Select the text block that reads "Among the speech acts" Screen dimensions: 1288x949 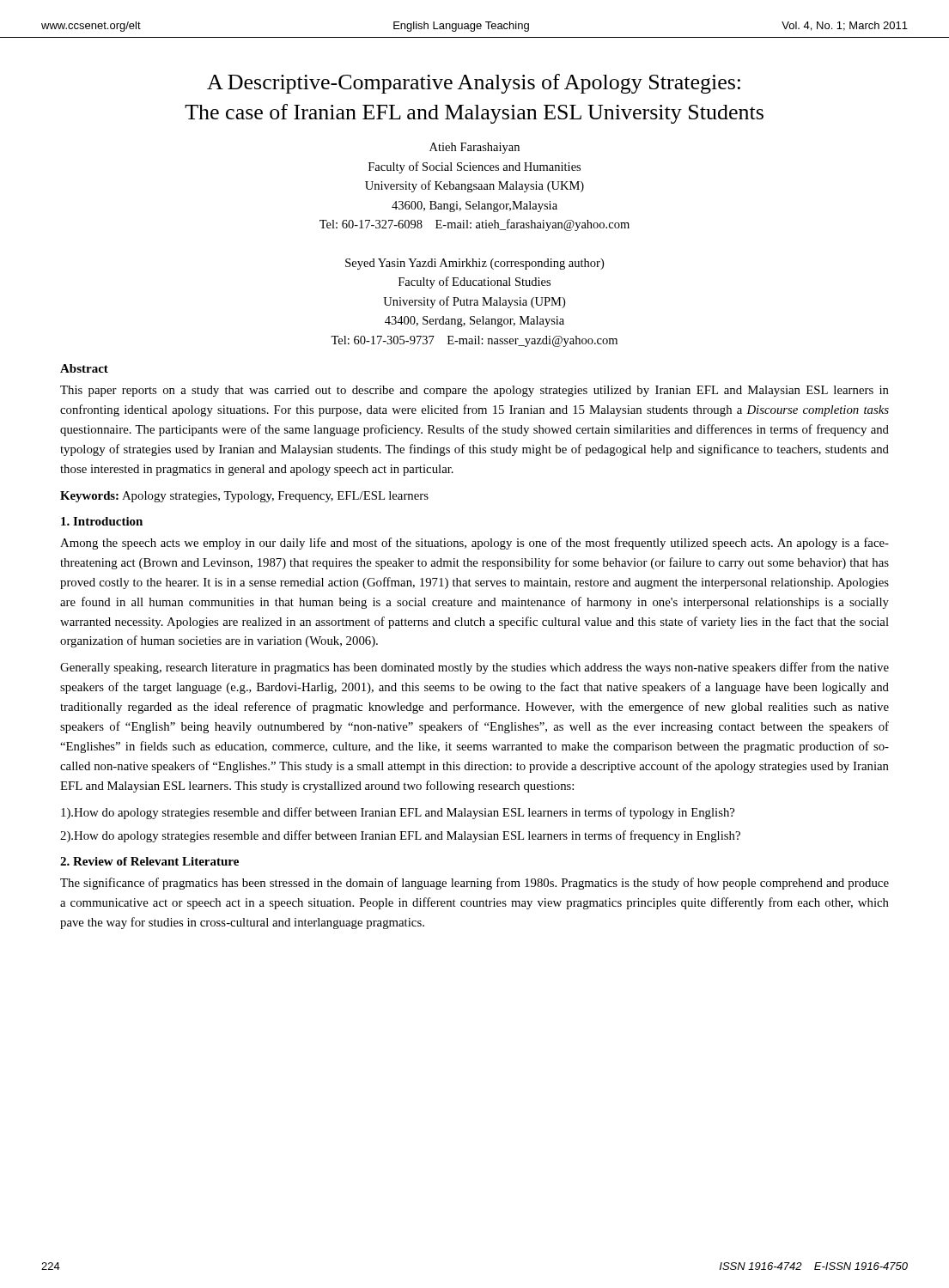pos(474,592)
